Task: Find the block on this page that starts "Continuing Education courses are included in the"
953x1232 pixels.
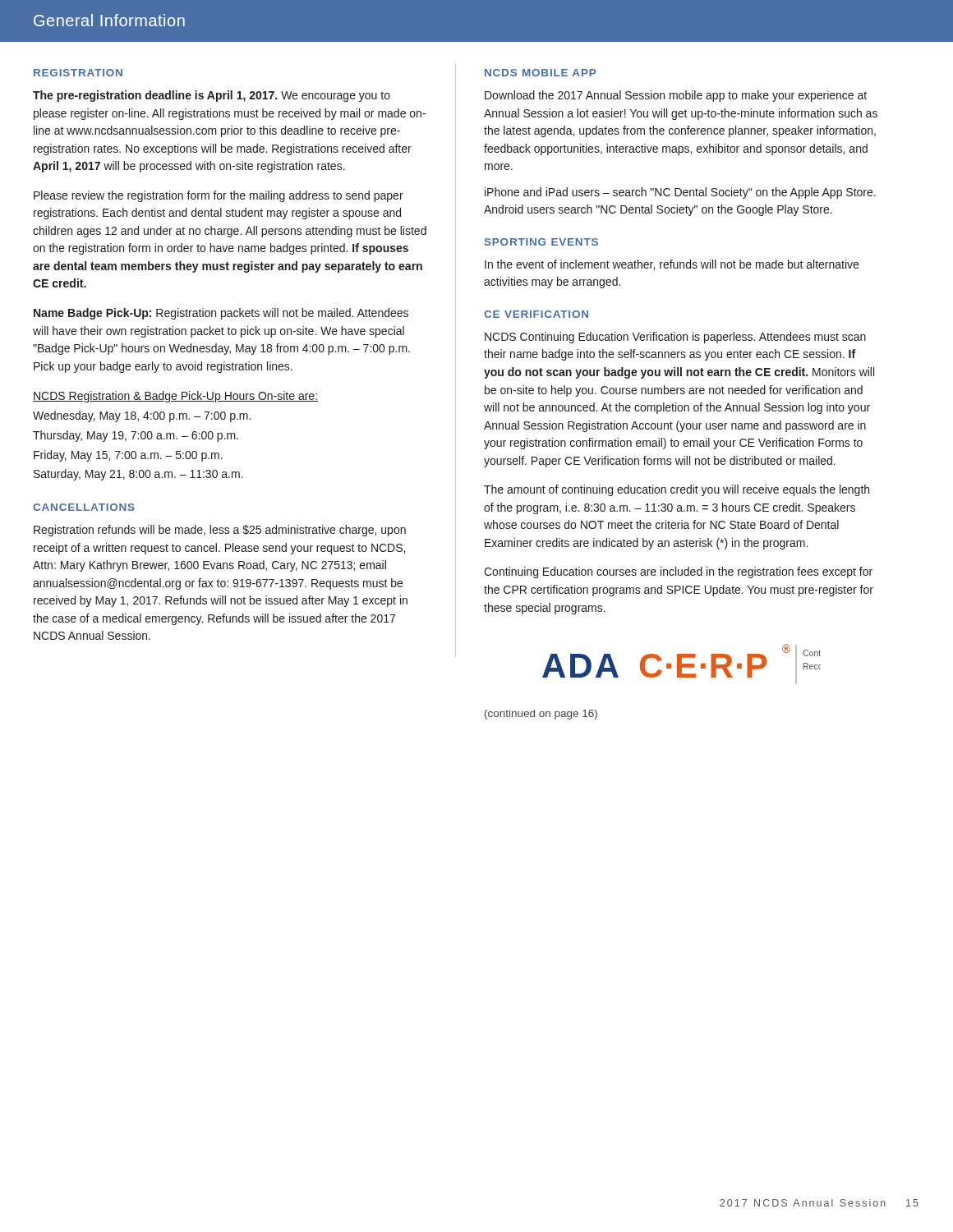Action: click(681, 590)
